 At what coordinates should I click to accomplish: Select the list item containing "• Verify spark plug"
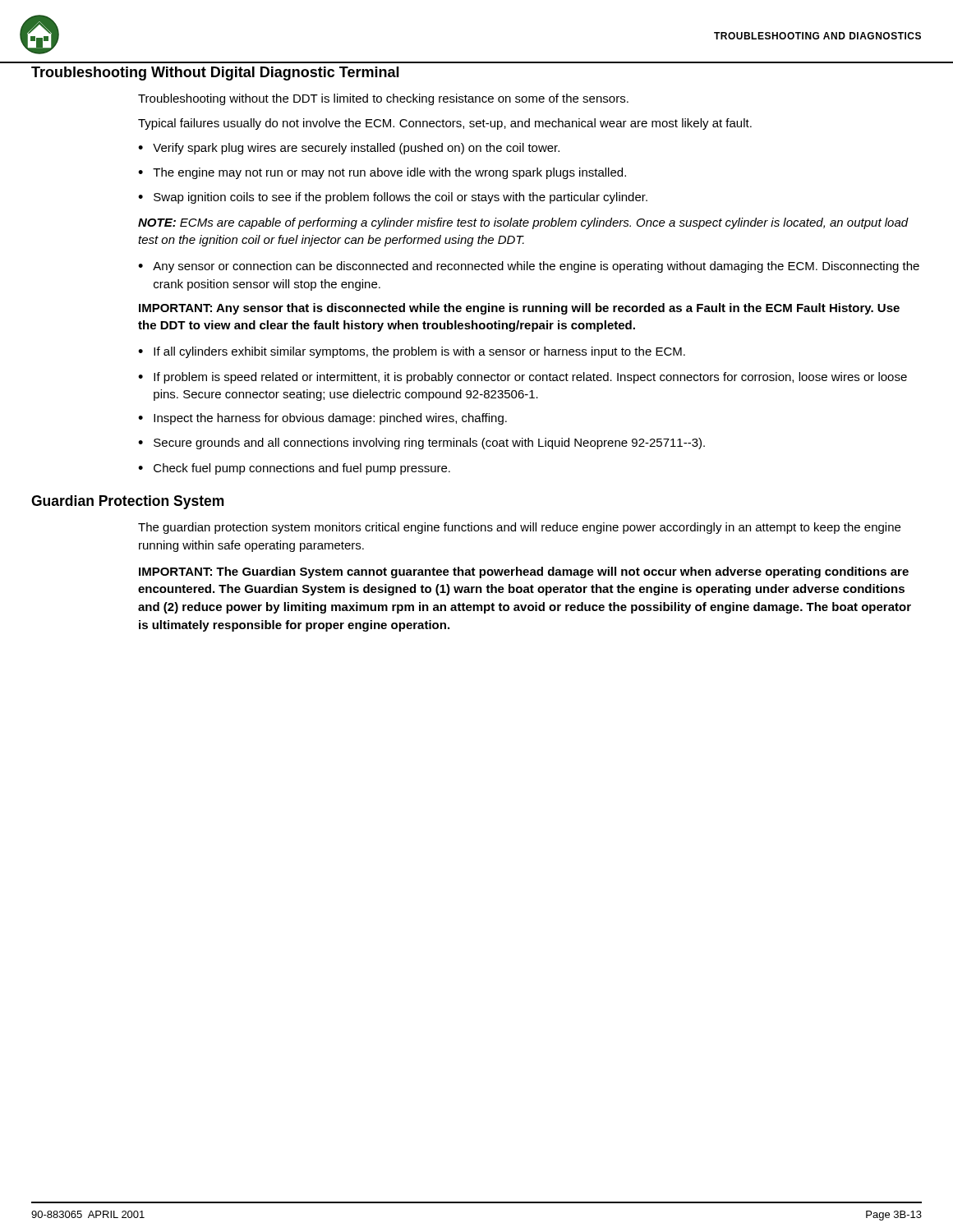point(530,148)
